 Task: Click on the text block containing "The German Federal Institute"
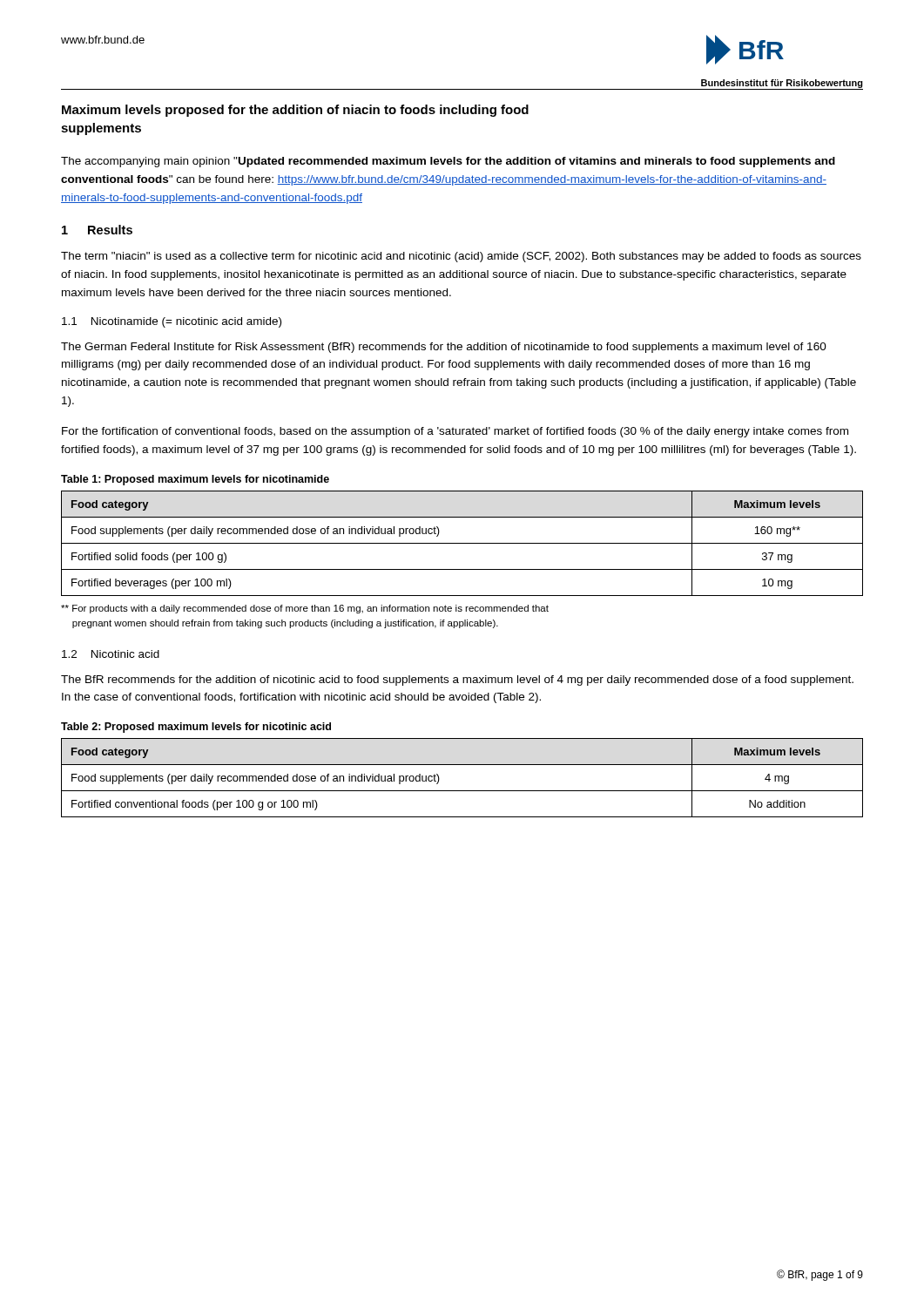tap(459, 373)
